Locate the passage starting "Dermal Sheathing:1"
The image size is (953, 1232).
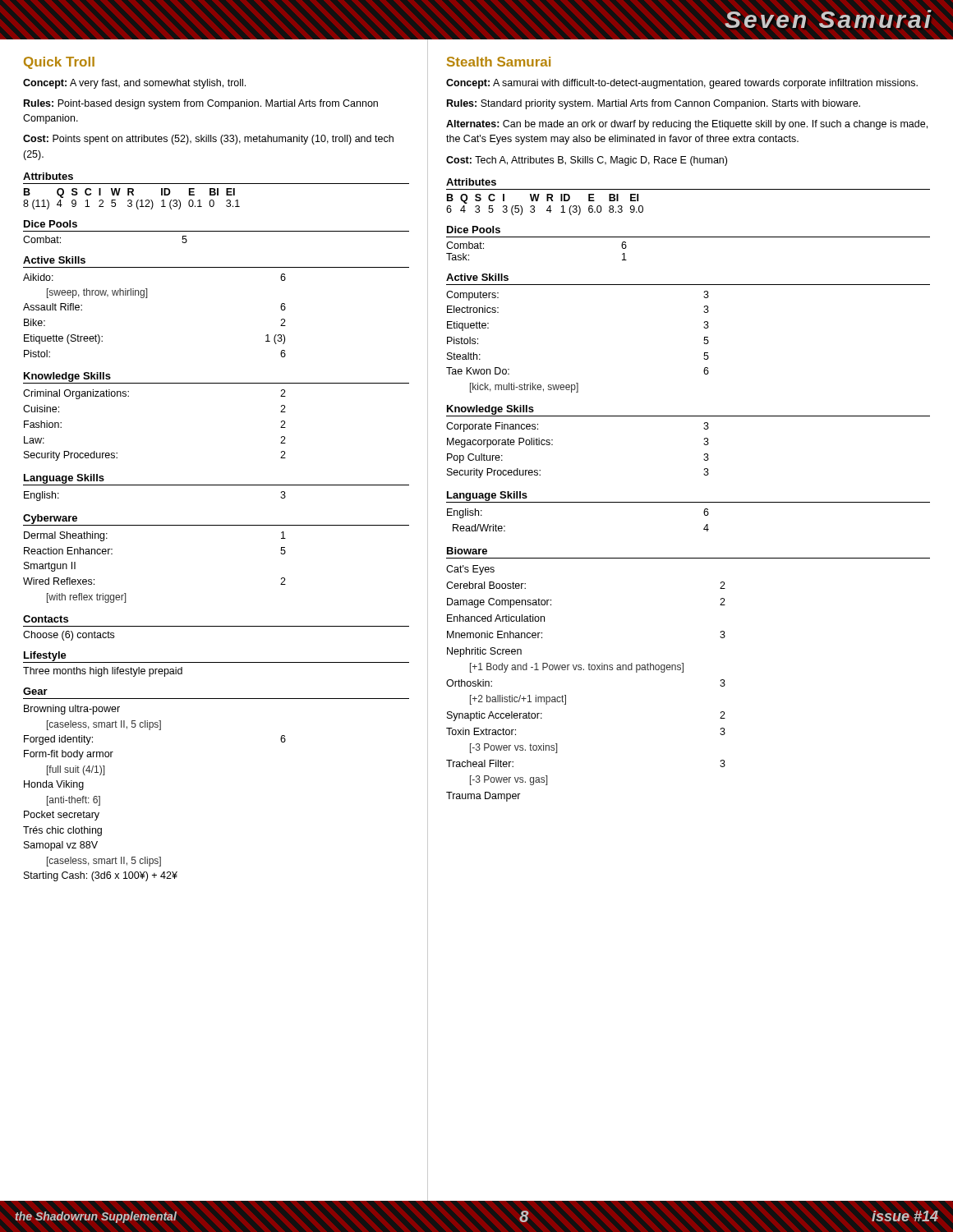(154, 536)
